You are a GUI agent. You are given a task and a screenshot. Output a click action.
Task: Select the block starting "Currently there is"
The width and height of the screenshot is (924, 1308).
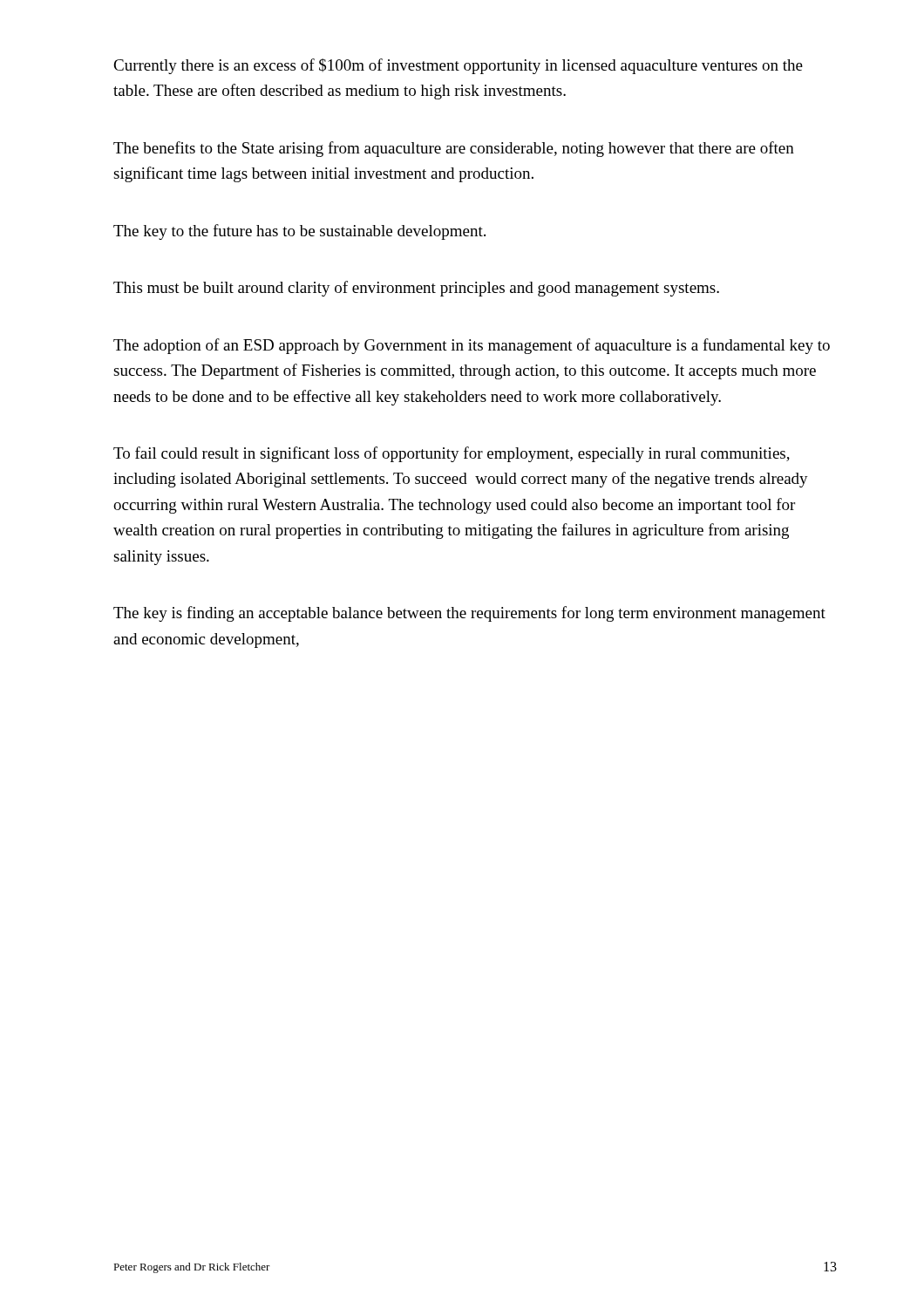coord(458,78)
